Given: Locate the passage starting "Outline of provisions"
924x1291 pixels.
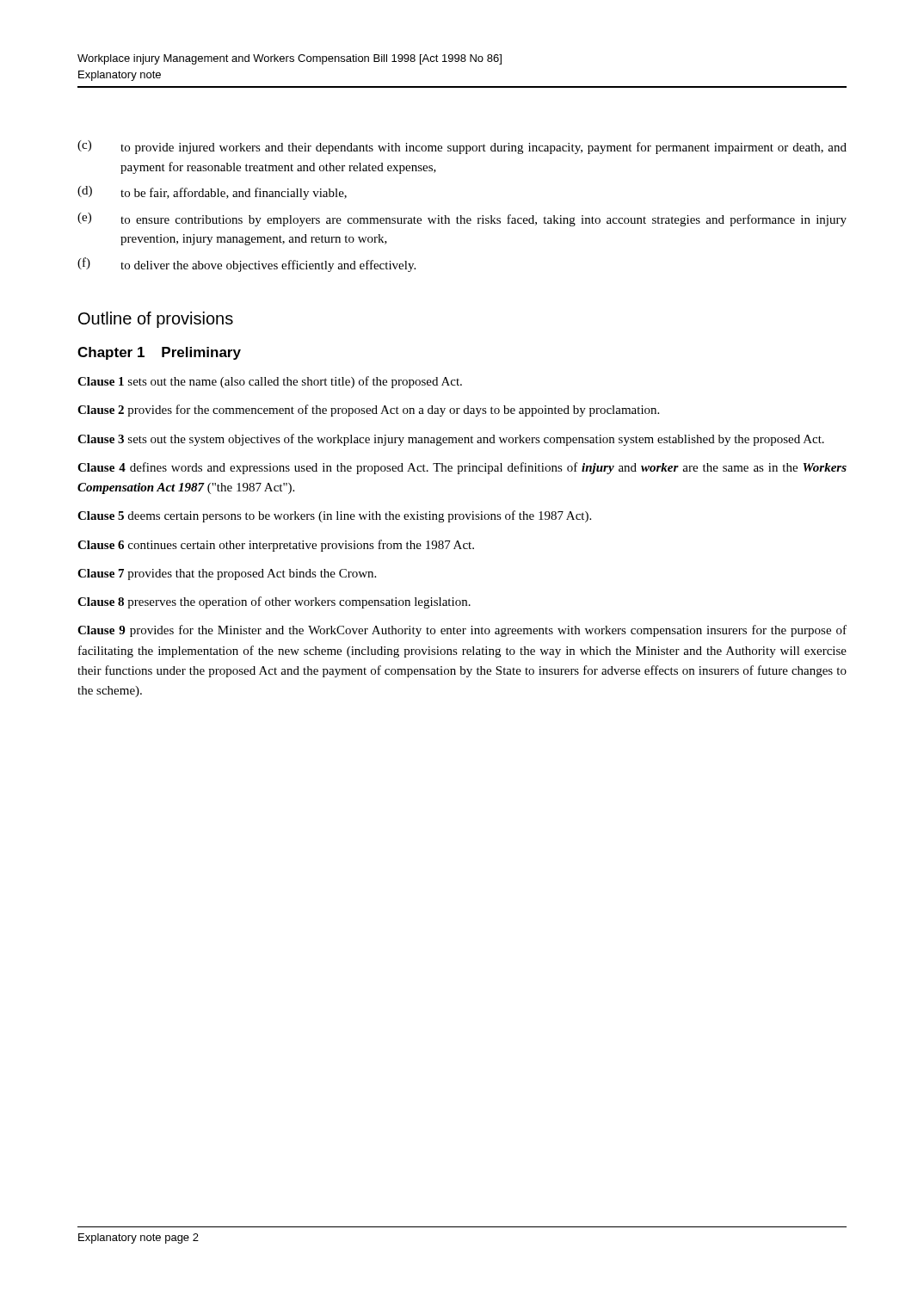Looking at the screenshot, I should 156,320.
